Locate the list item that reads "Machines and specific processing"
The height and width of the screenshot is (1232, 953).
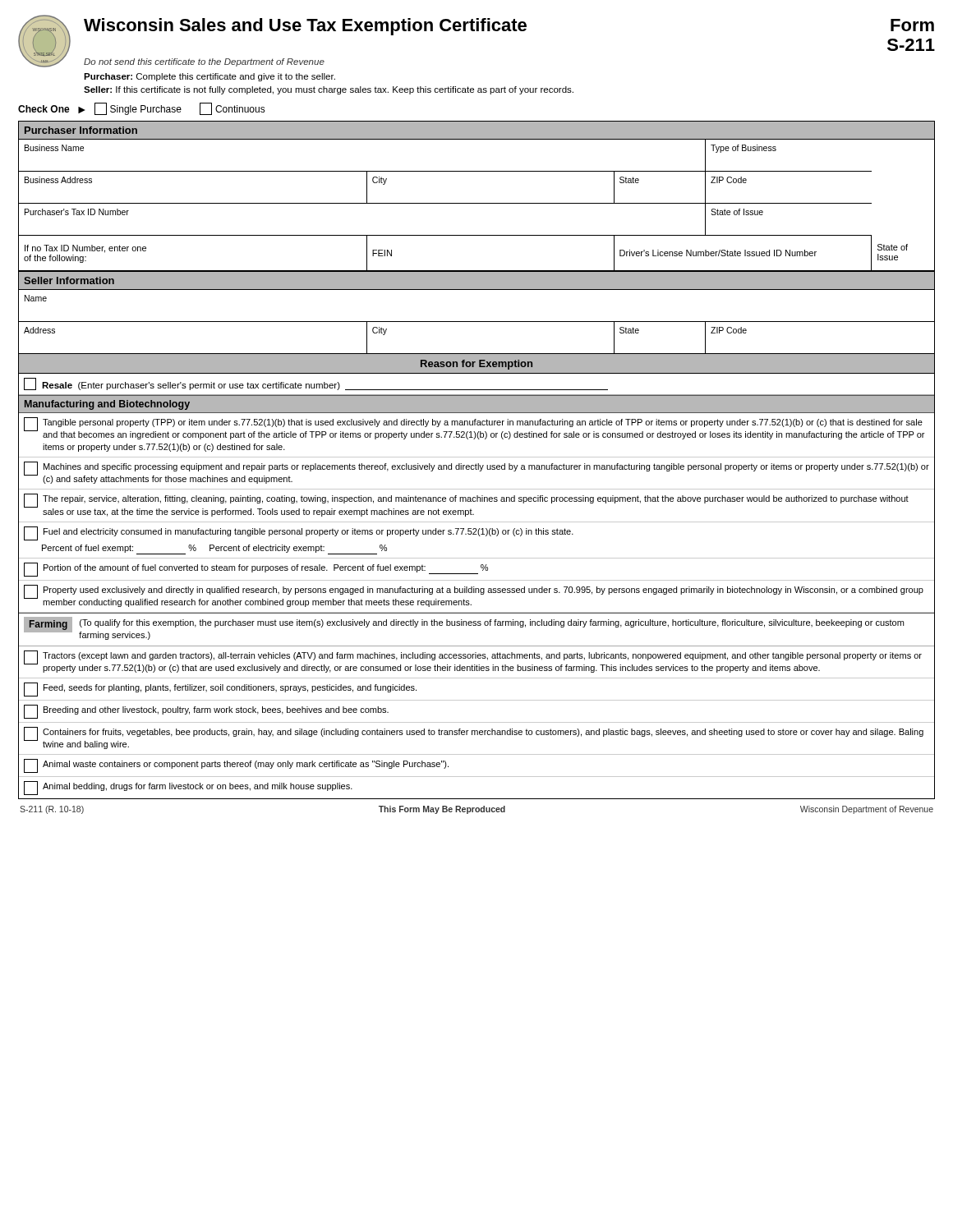(476, 473)
